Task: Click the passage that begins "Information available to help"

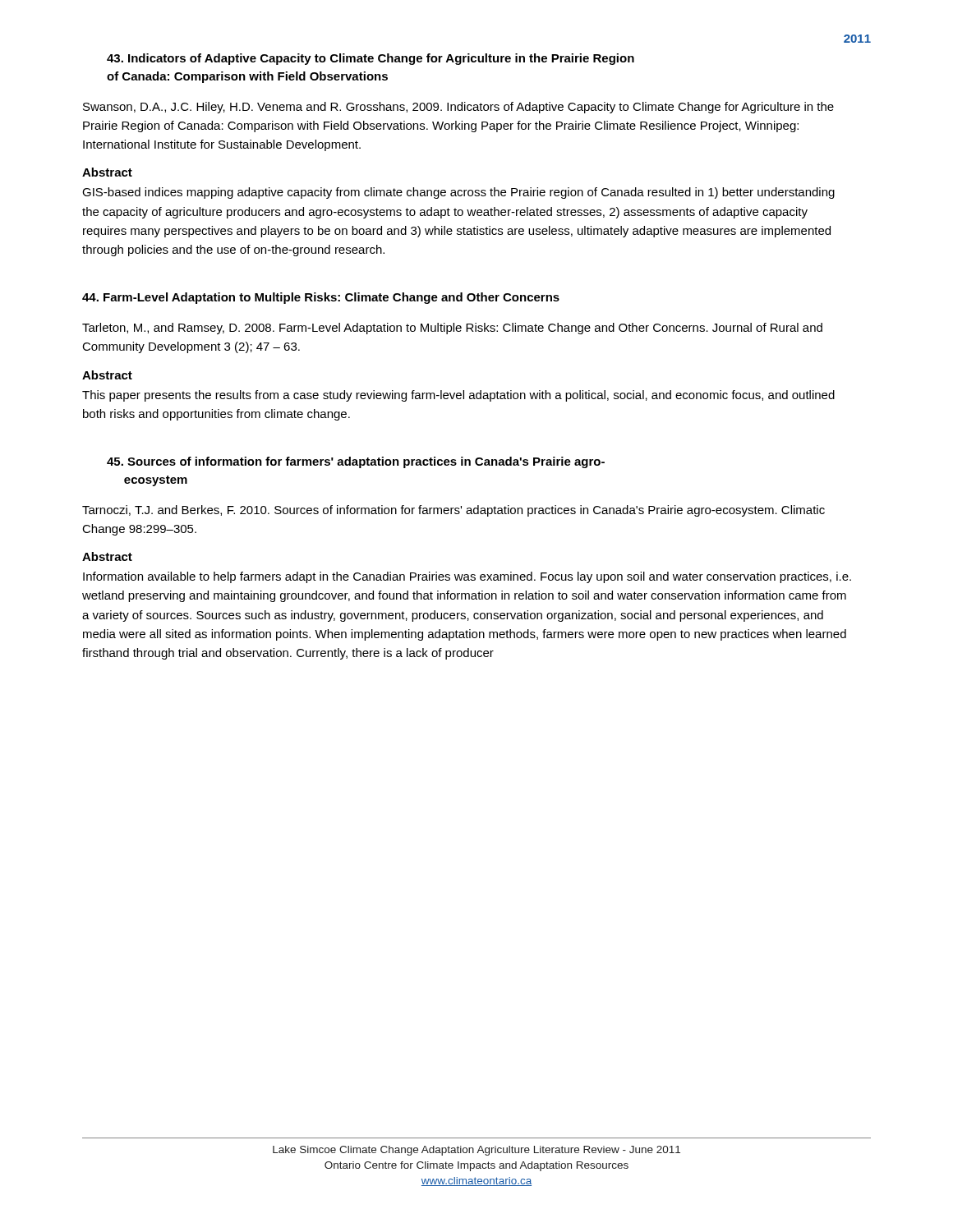Action: pos(467,614)
